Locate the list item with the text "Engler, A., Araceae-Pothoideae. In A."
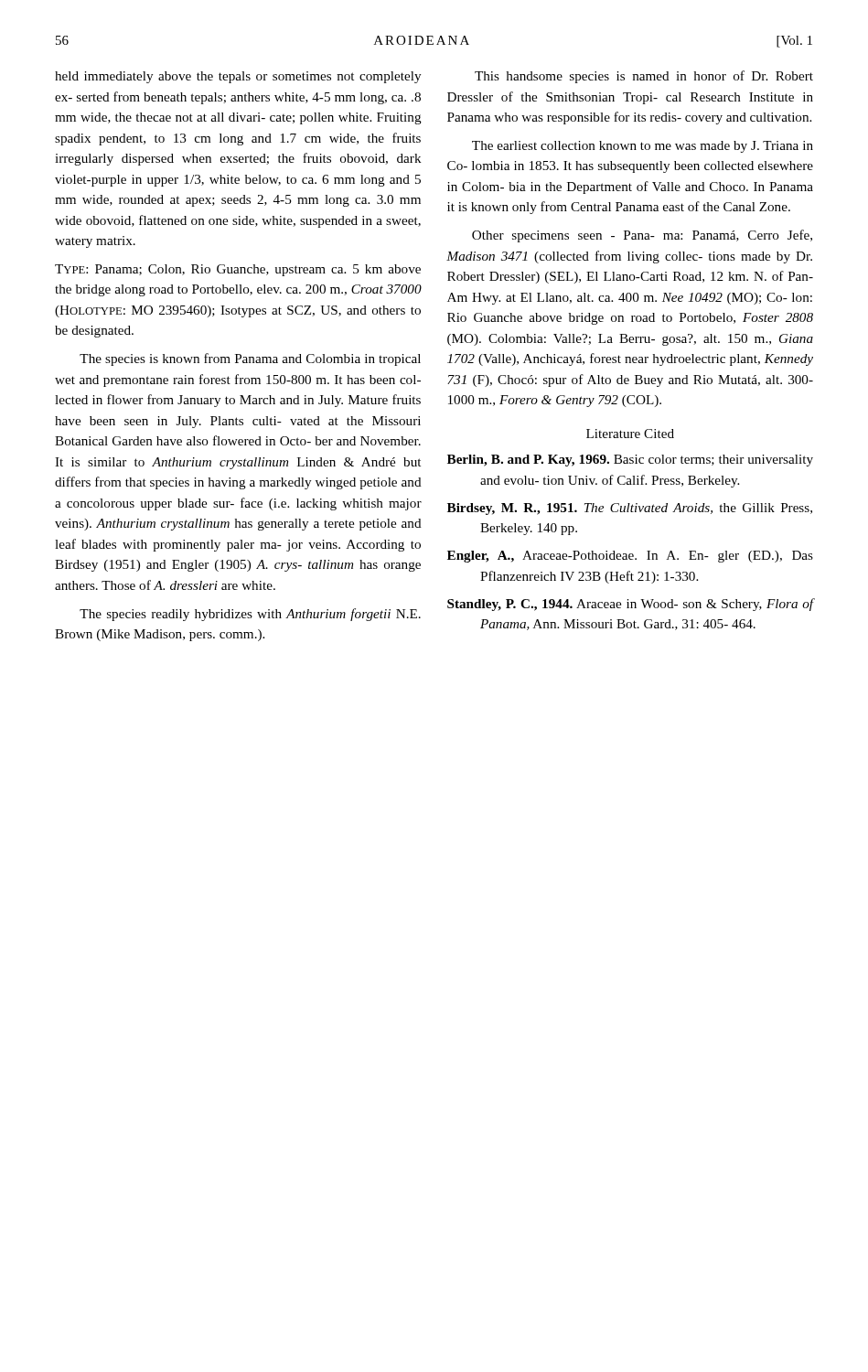Screen dimensions: 1372x868 point(630,566)
